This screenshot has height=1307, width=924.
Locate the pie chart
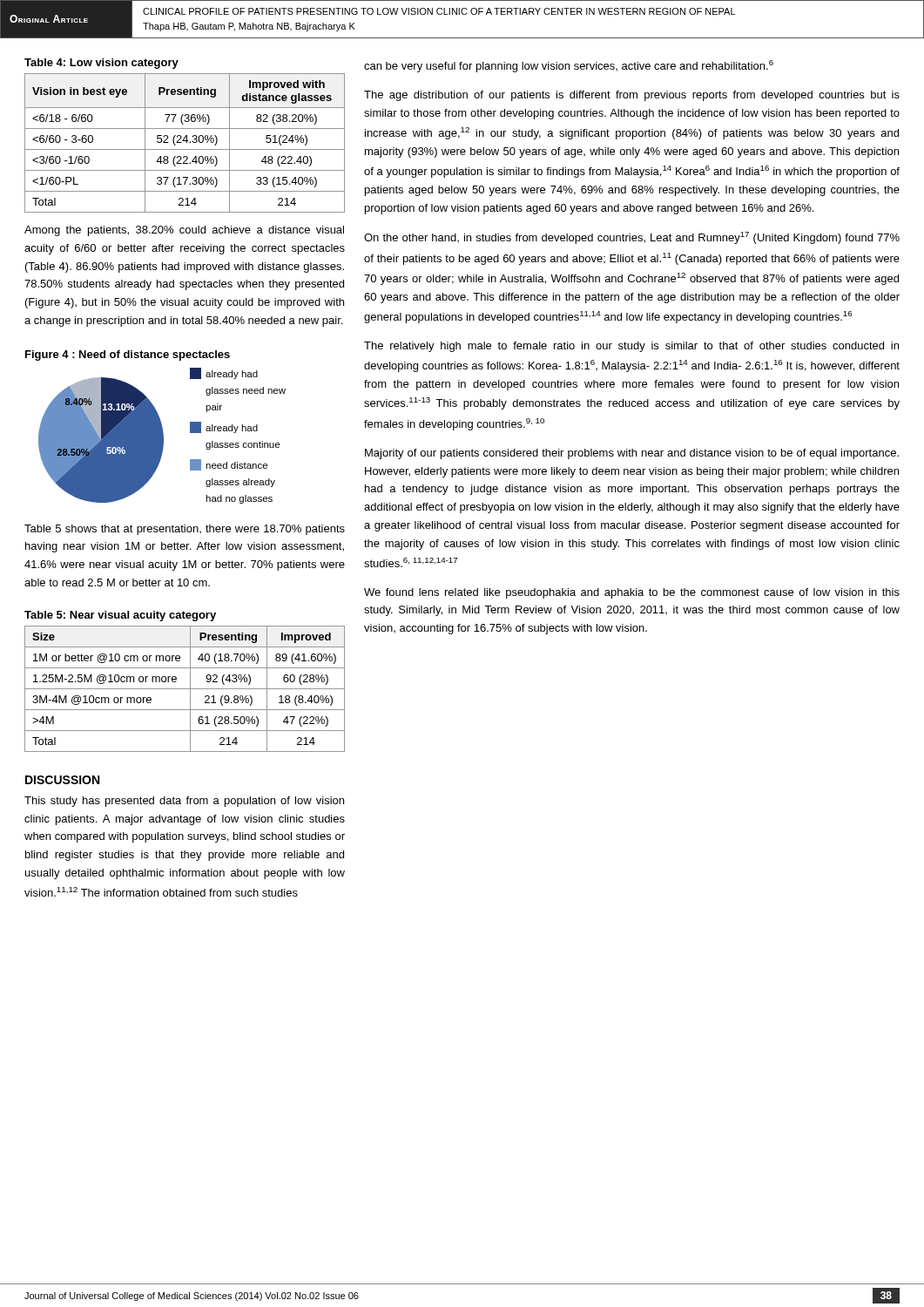tap(185, 438)
